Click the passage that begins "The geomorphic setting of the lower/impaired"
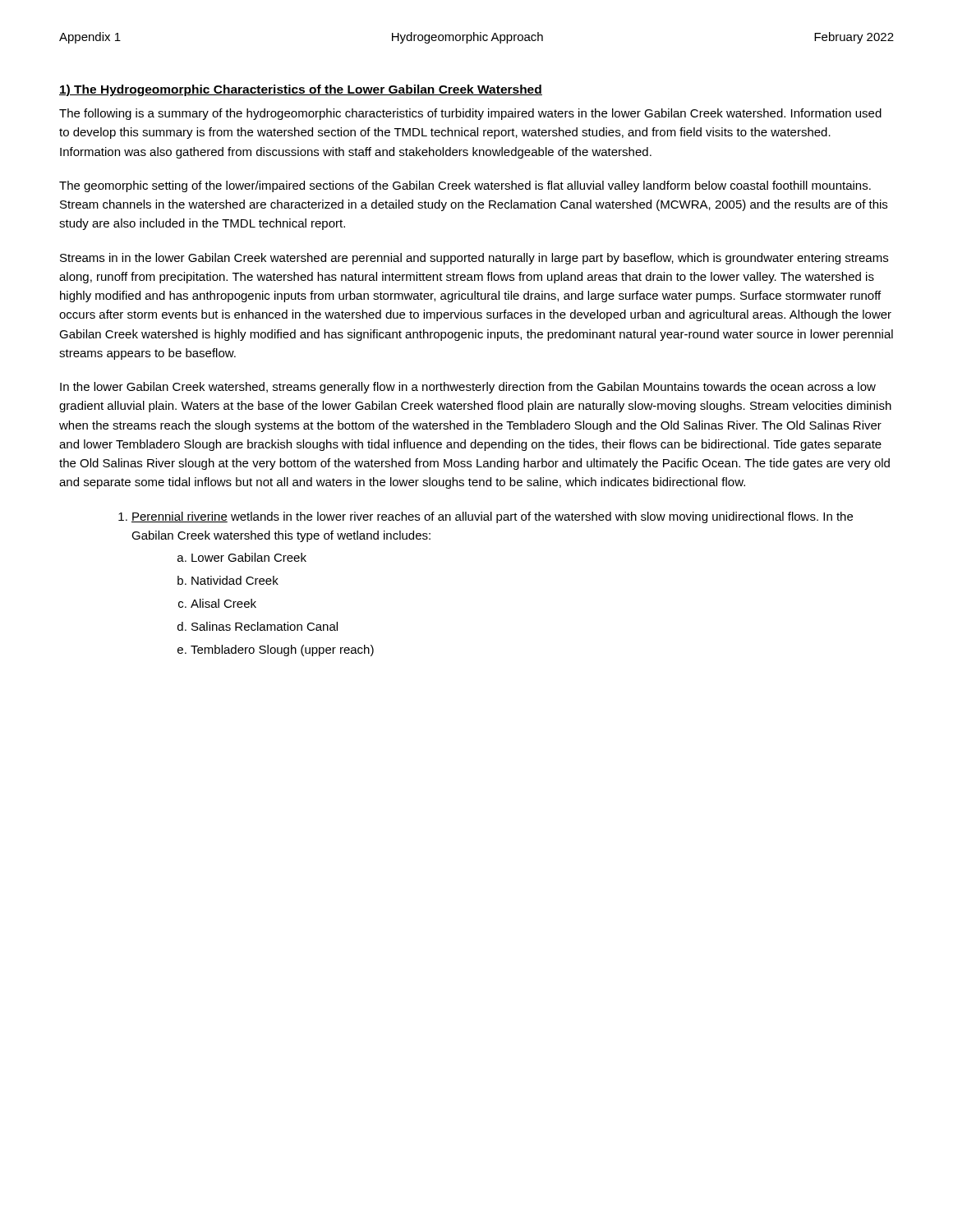The height and width of the screenshot is (1232, 953). pyautogui.click(x=474, y=204)
